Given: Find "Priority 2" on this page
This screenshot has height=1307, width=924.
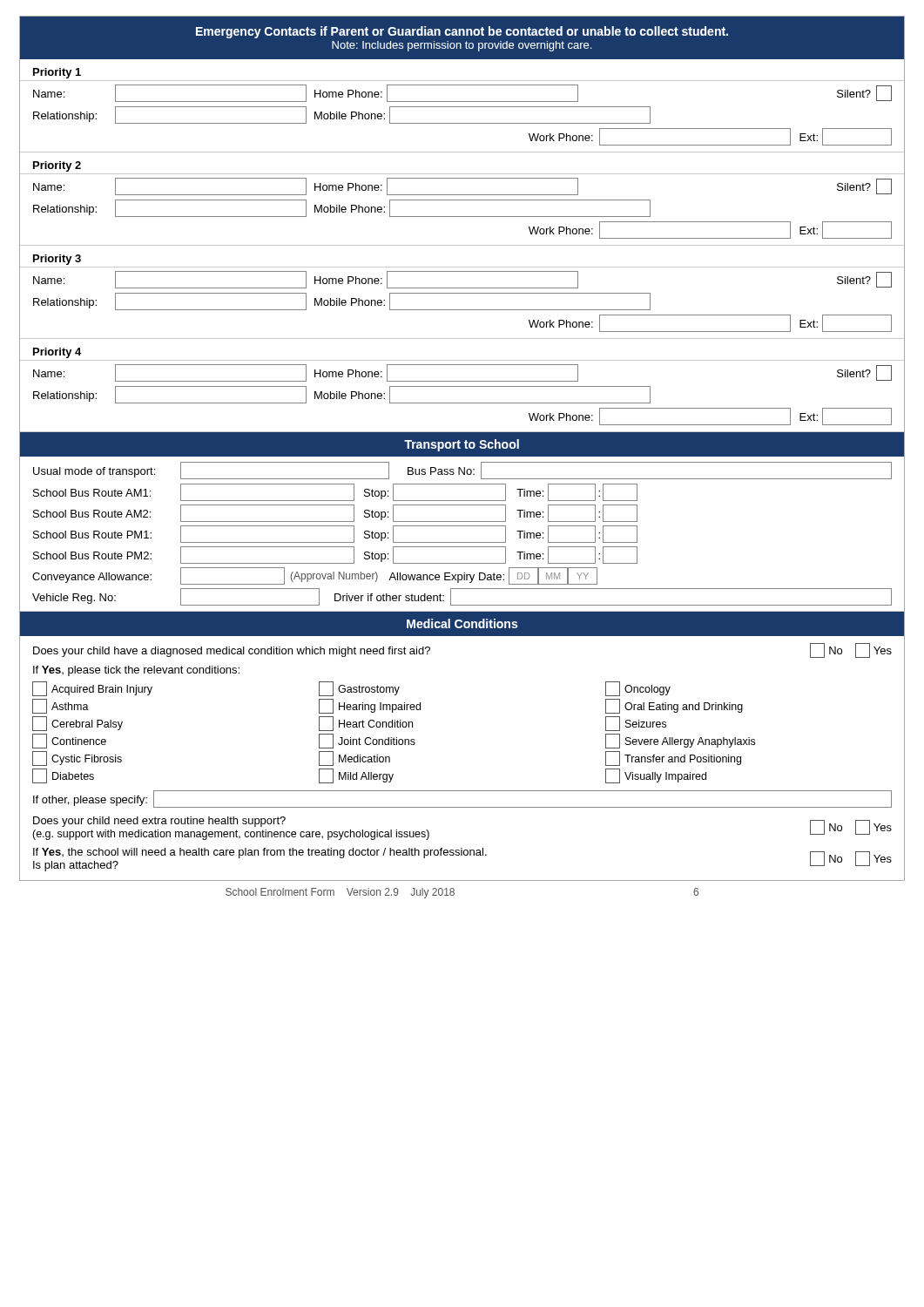Looking at the screenshot, I should point(57,165).
